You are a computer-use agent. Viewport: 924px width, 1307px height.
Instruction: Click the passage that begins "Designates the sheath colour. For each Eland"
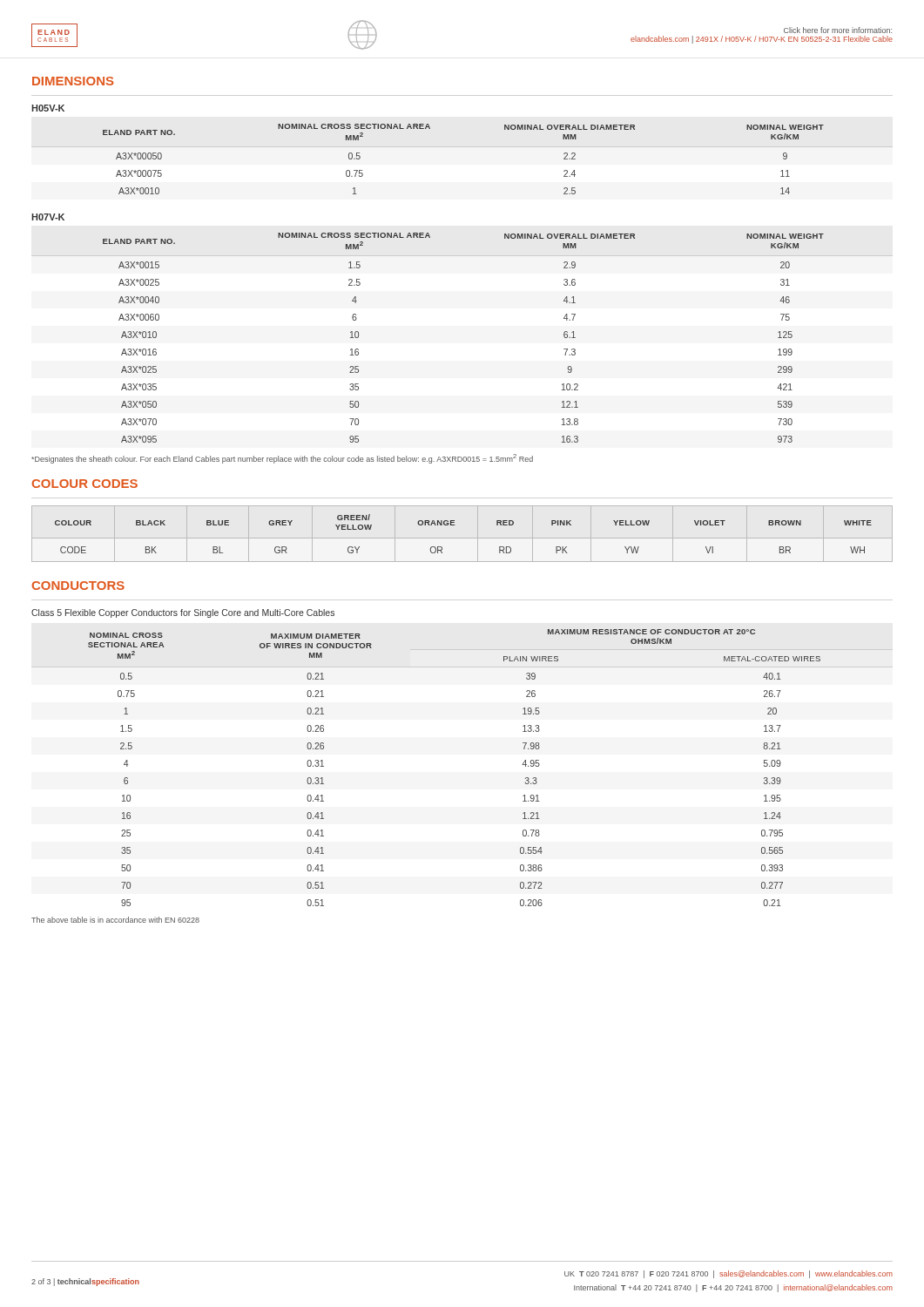pos(282,458)
